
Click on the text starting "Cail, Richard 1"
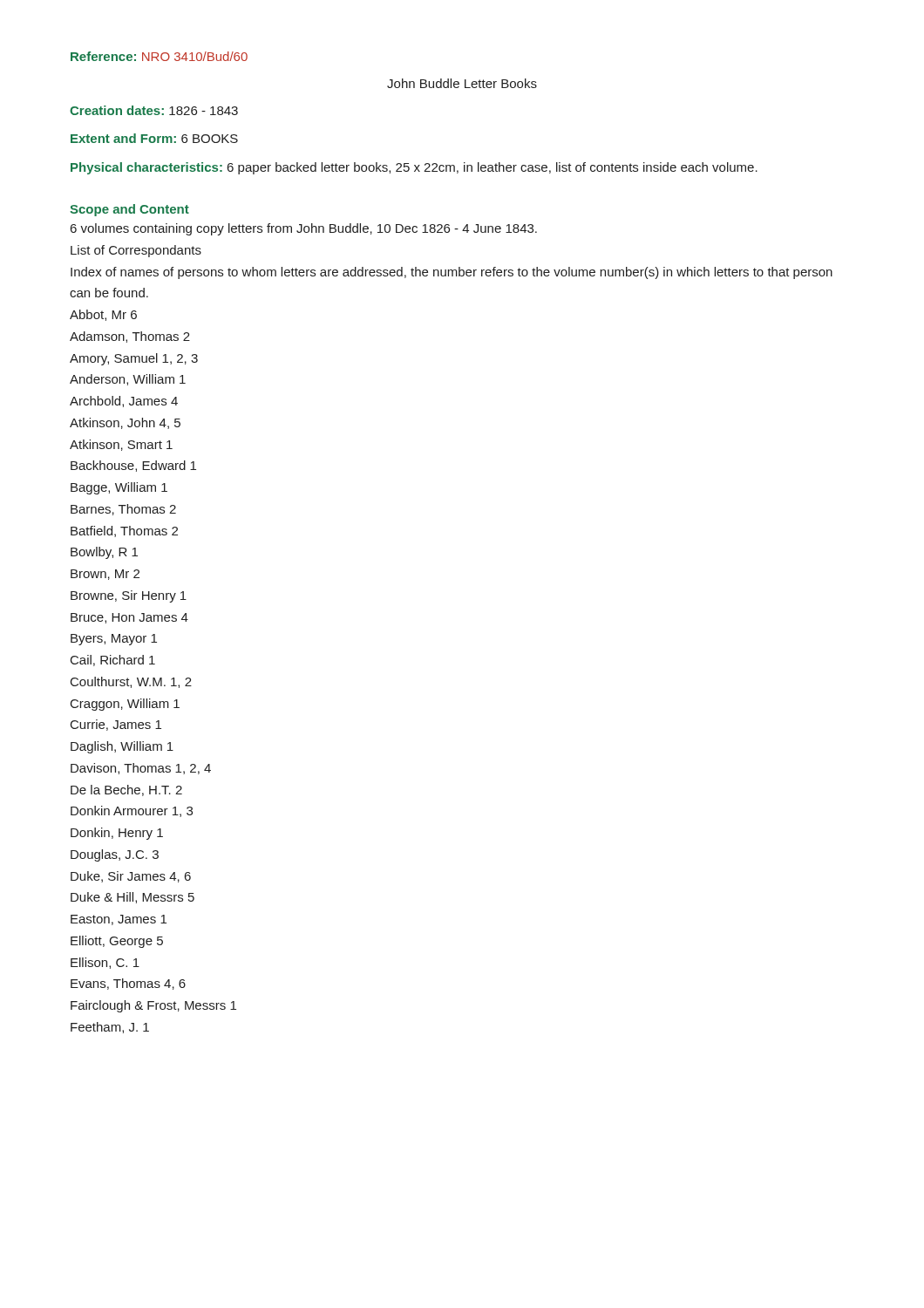click(x=113, y=660)
